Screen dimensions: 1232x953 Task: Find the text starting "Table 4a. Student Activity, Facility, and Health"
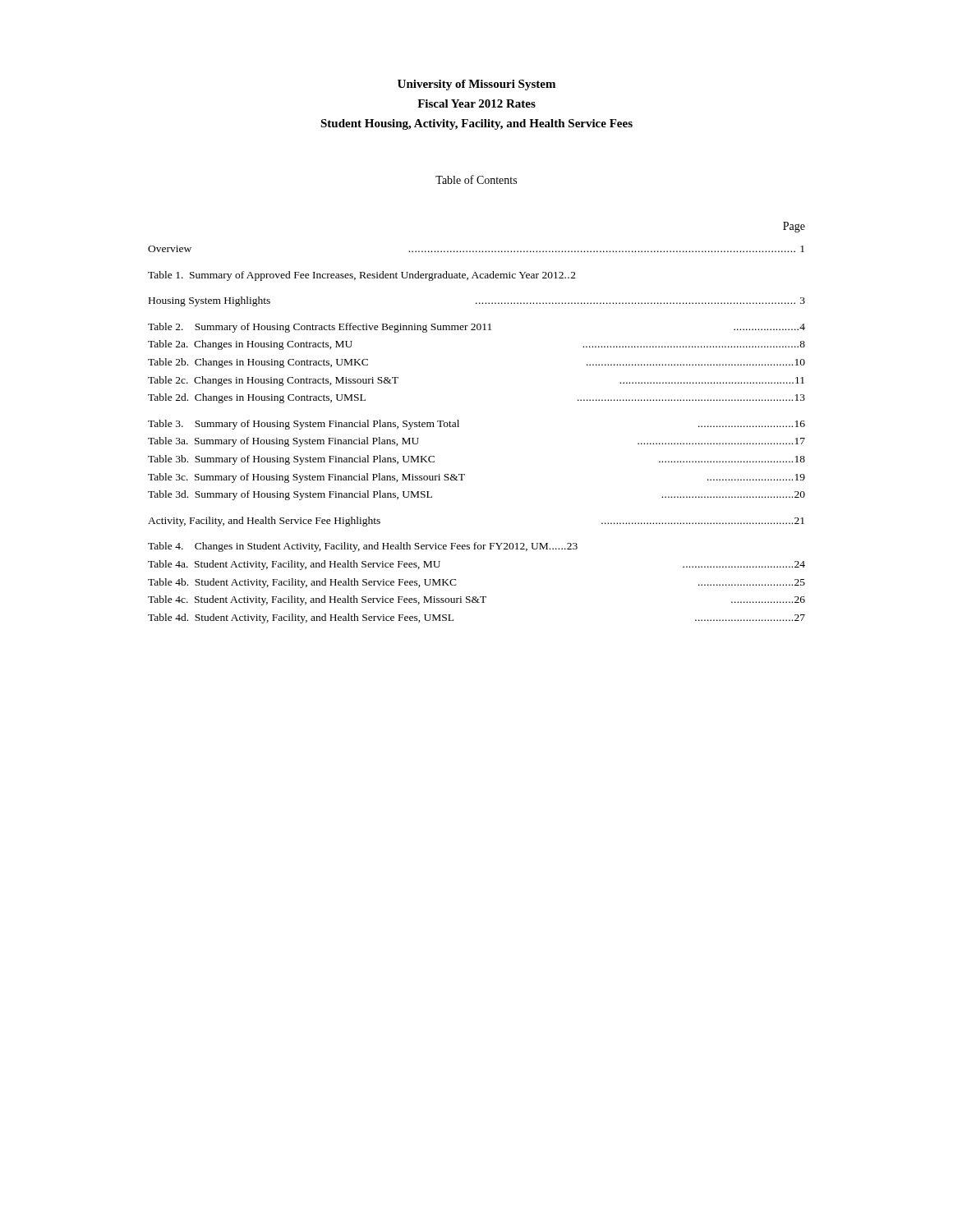pyautogui.click(x=292, y=565)
